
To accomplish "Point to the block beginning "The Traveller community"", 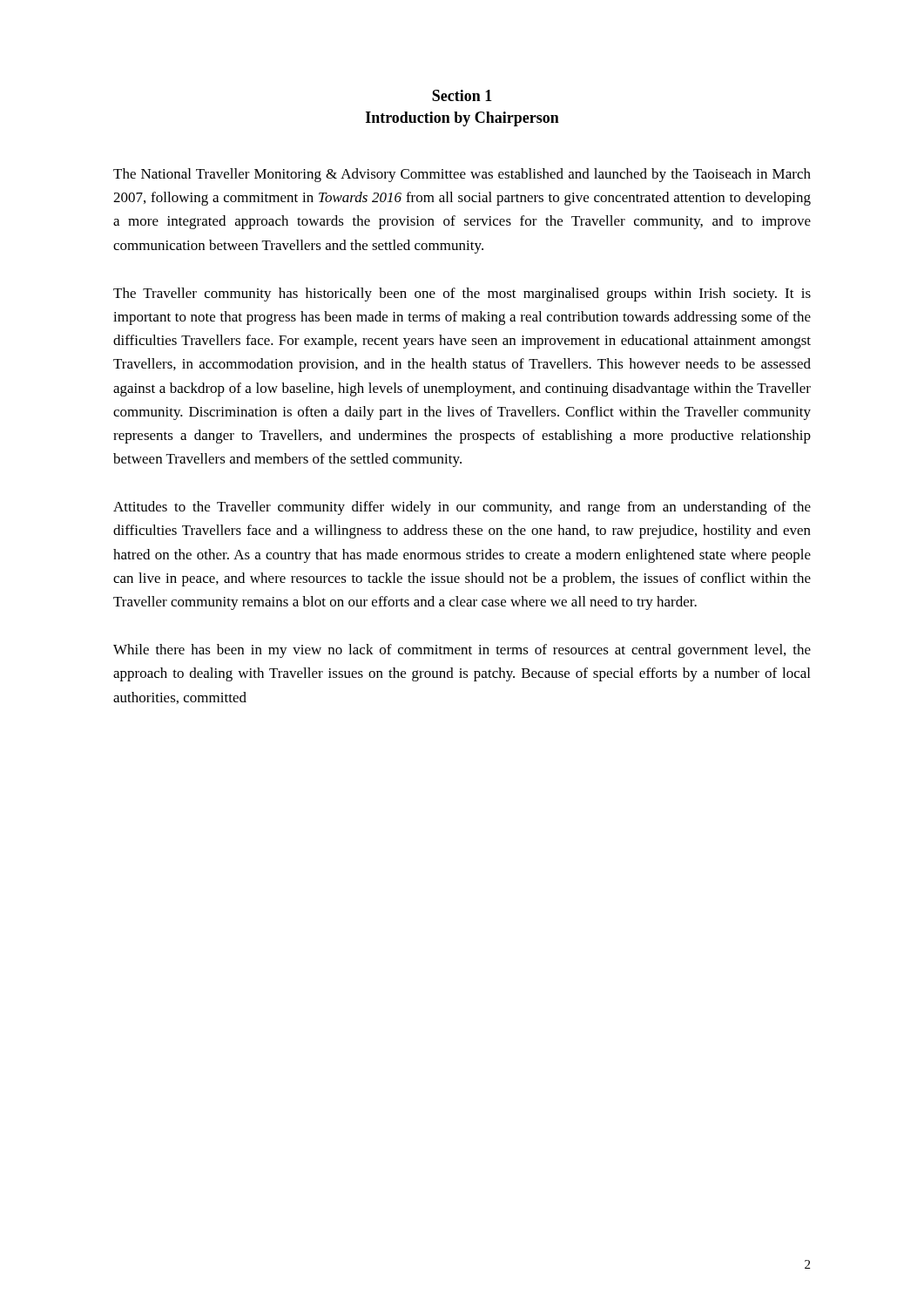I will click(462, 376).
